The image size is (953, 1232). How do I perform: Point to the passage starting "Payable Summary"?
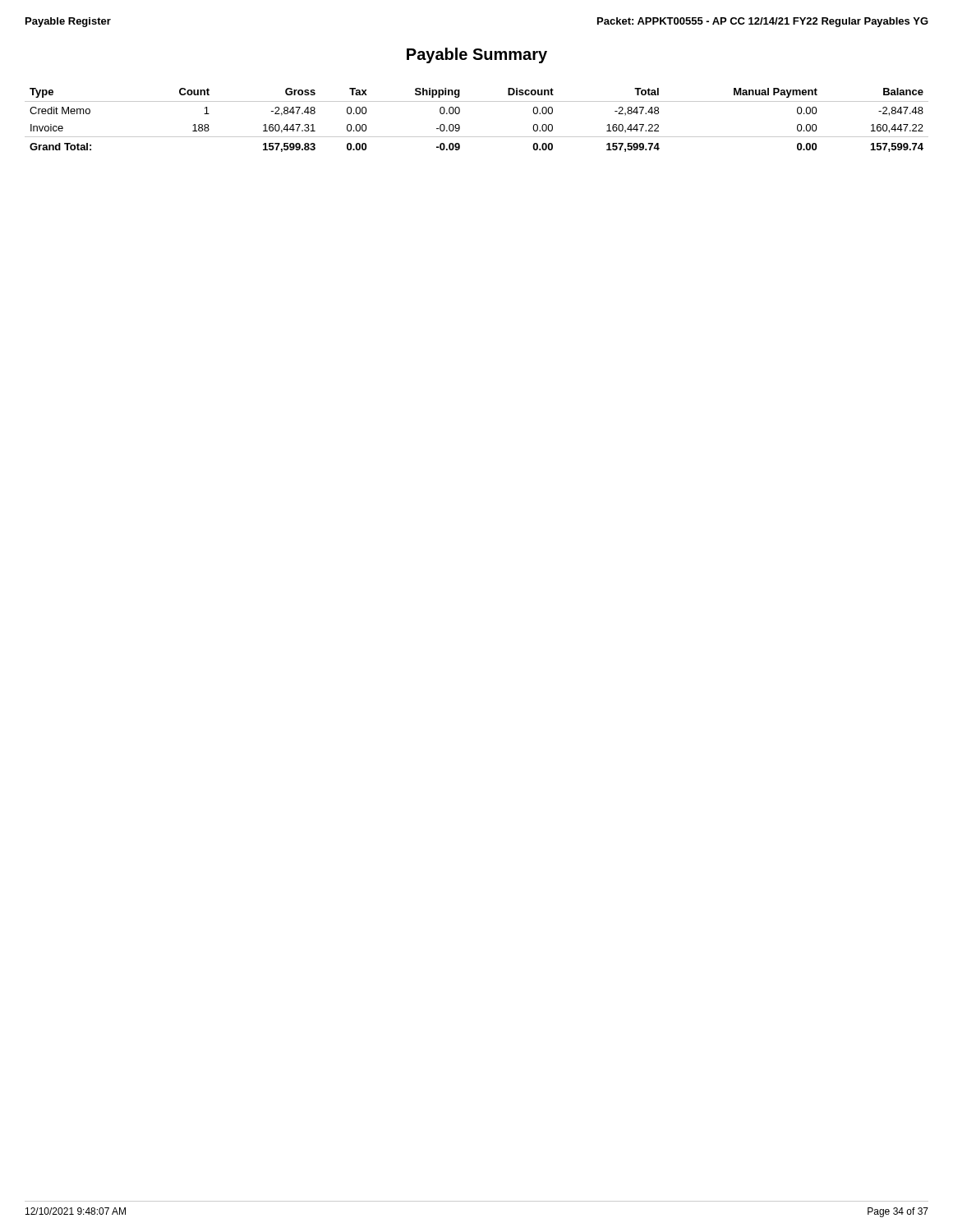pos(476,55)
